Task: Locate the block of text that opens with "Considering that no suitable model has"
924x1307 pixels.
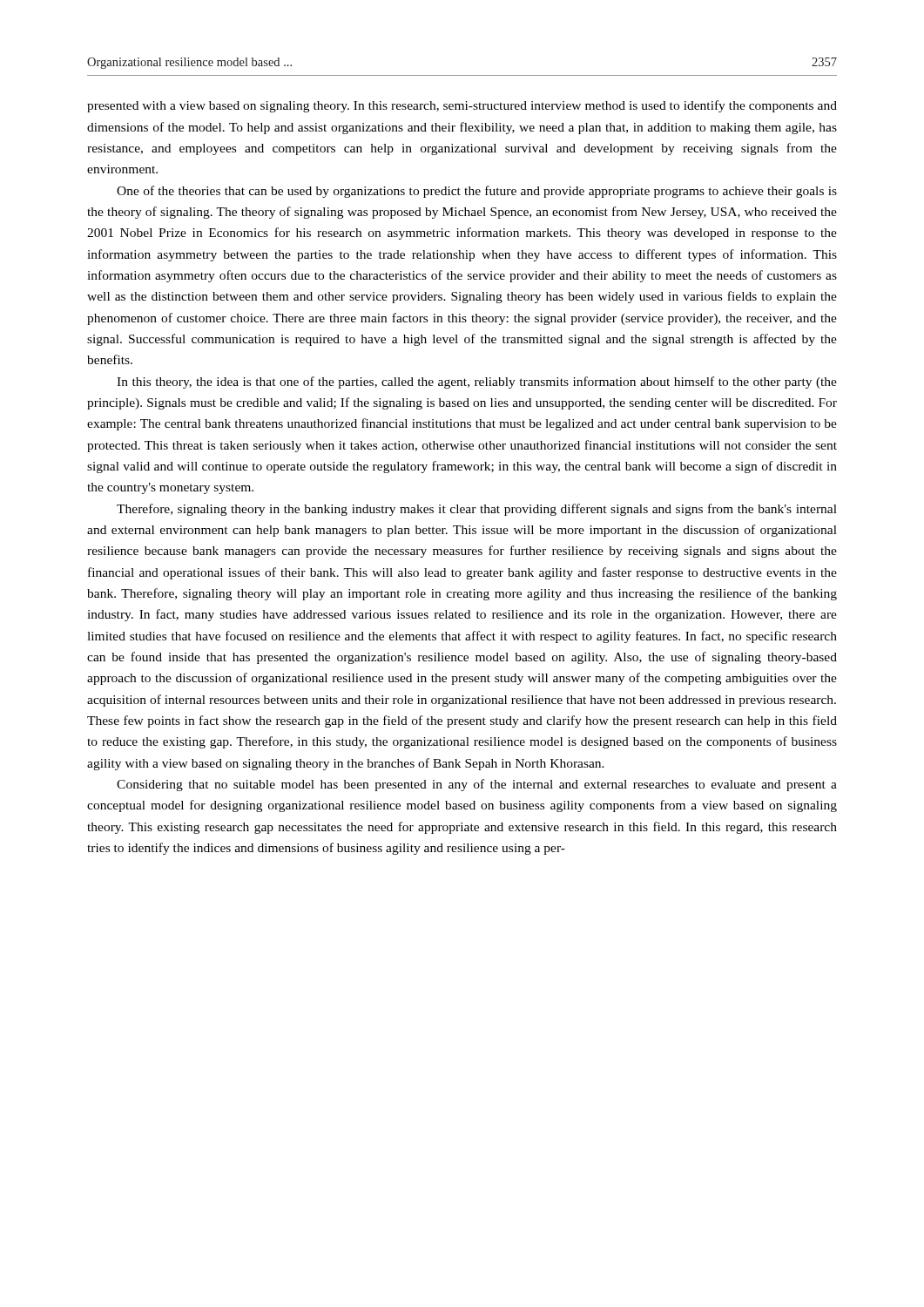Action: (462, 816)
